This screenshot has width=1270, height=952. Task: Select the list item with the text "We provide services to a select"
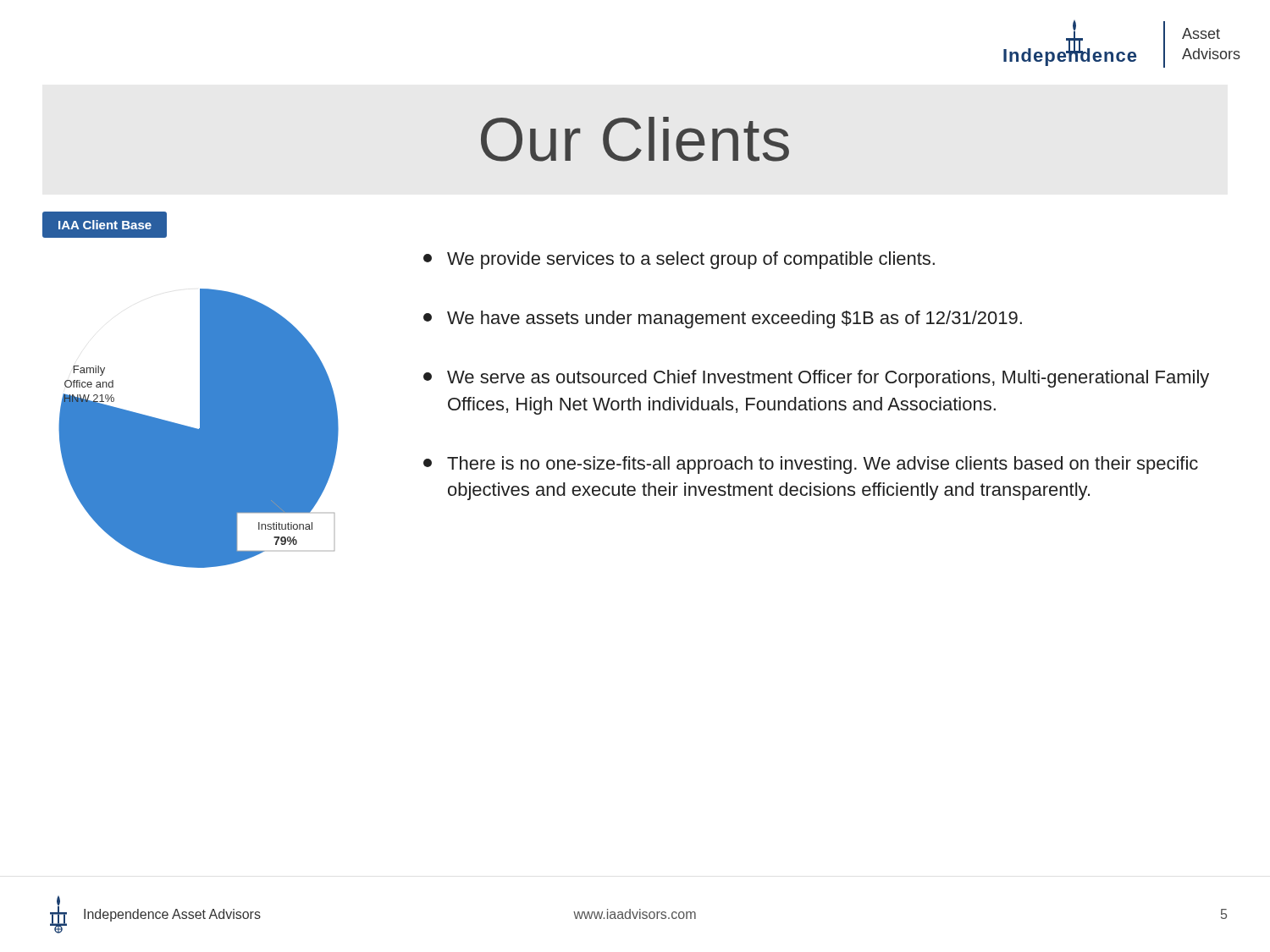pos(680,259)
